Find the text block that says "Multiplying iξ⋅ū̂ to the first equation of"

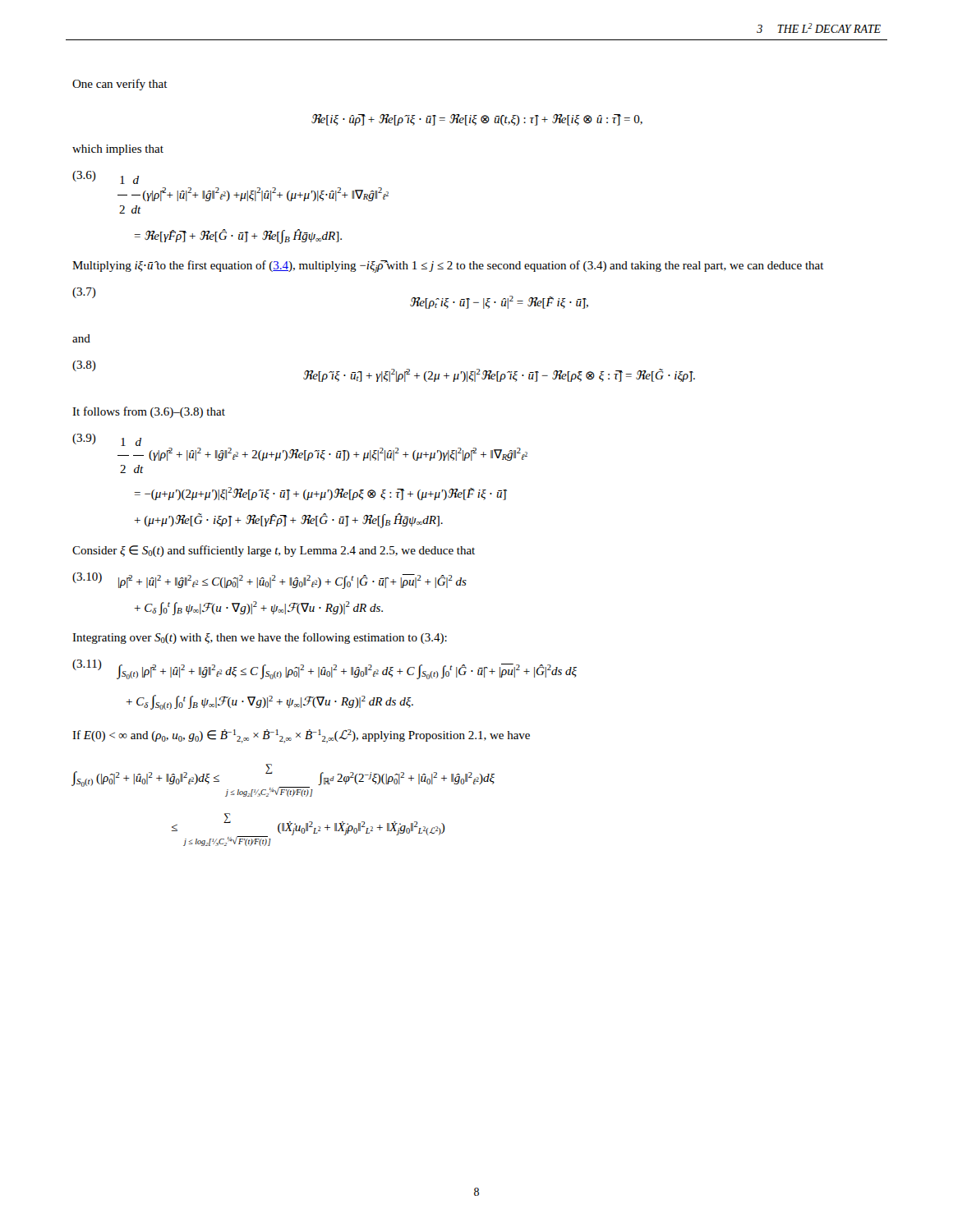(448, 266)
